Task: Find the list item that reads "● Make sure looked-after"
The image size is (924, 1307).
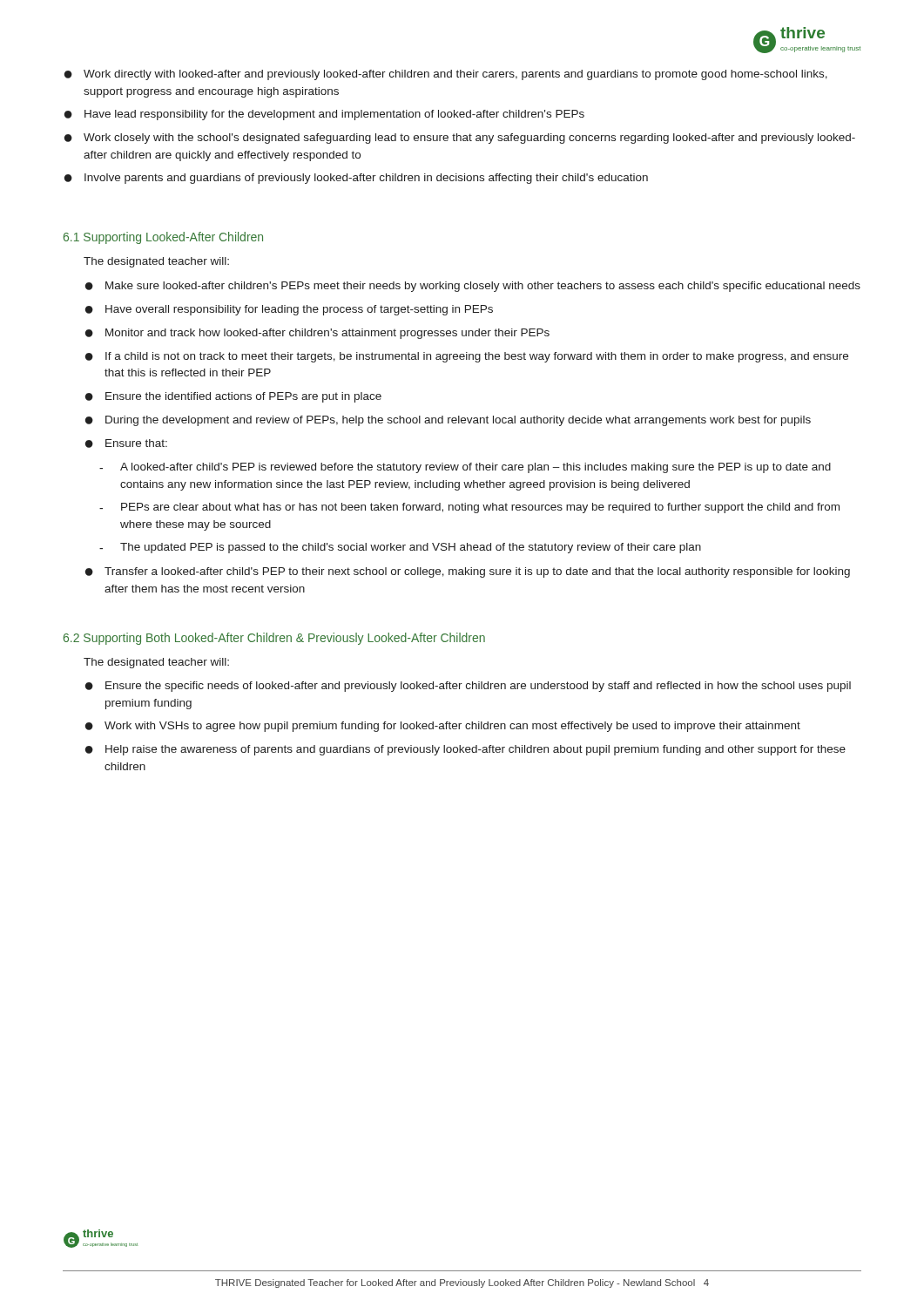Action: 472,286
